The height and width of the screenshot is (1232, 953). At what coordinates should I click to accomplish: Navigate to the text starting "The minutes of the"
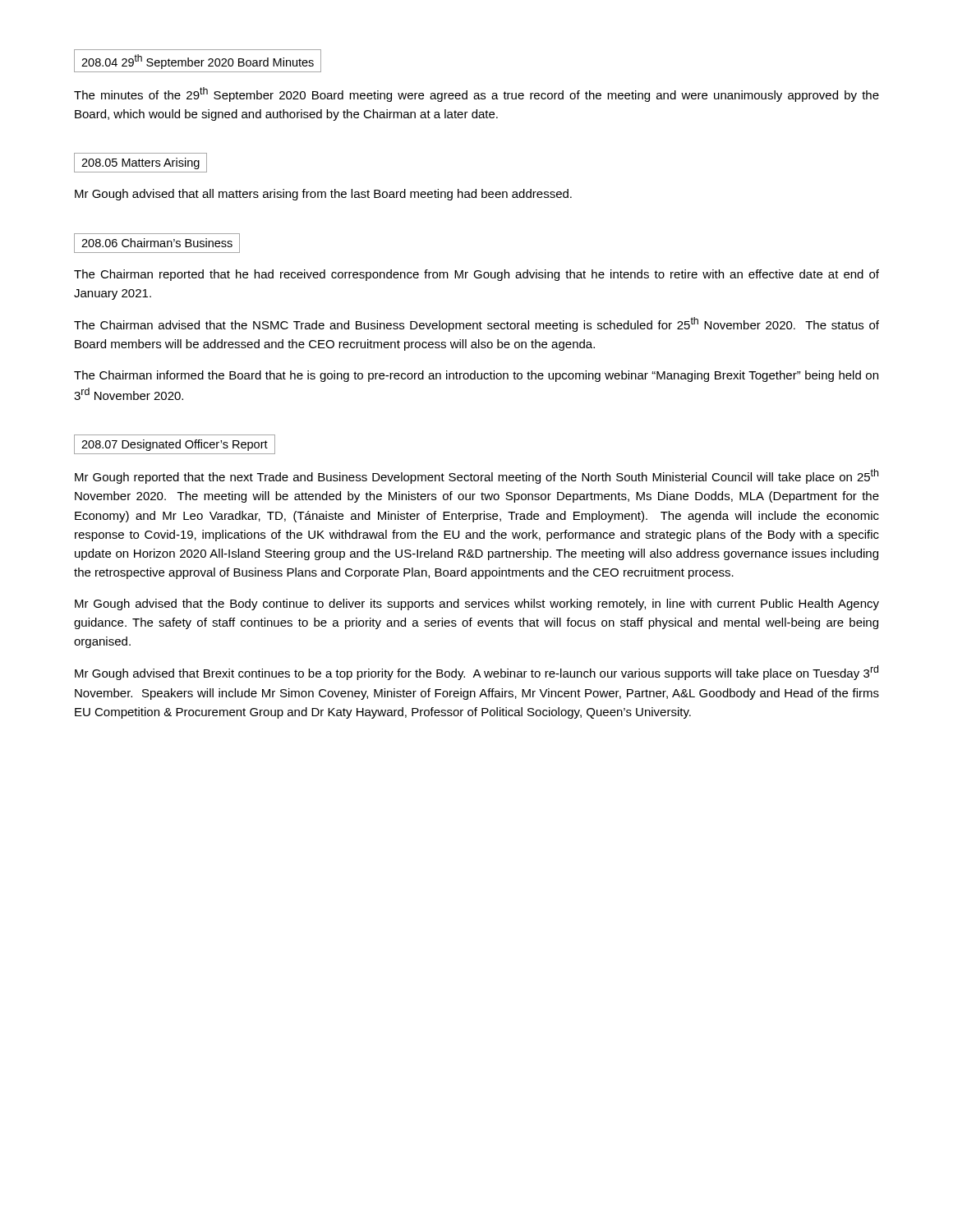coord(476,103)
